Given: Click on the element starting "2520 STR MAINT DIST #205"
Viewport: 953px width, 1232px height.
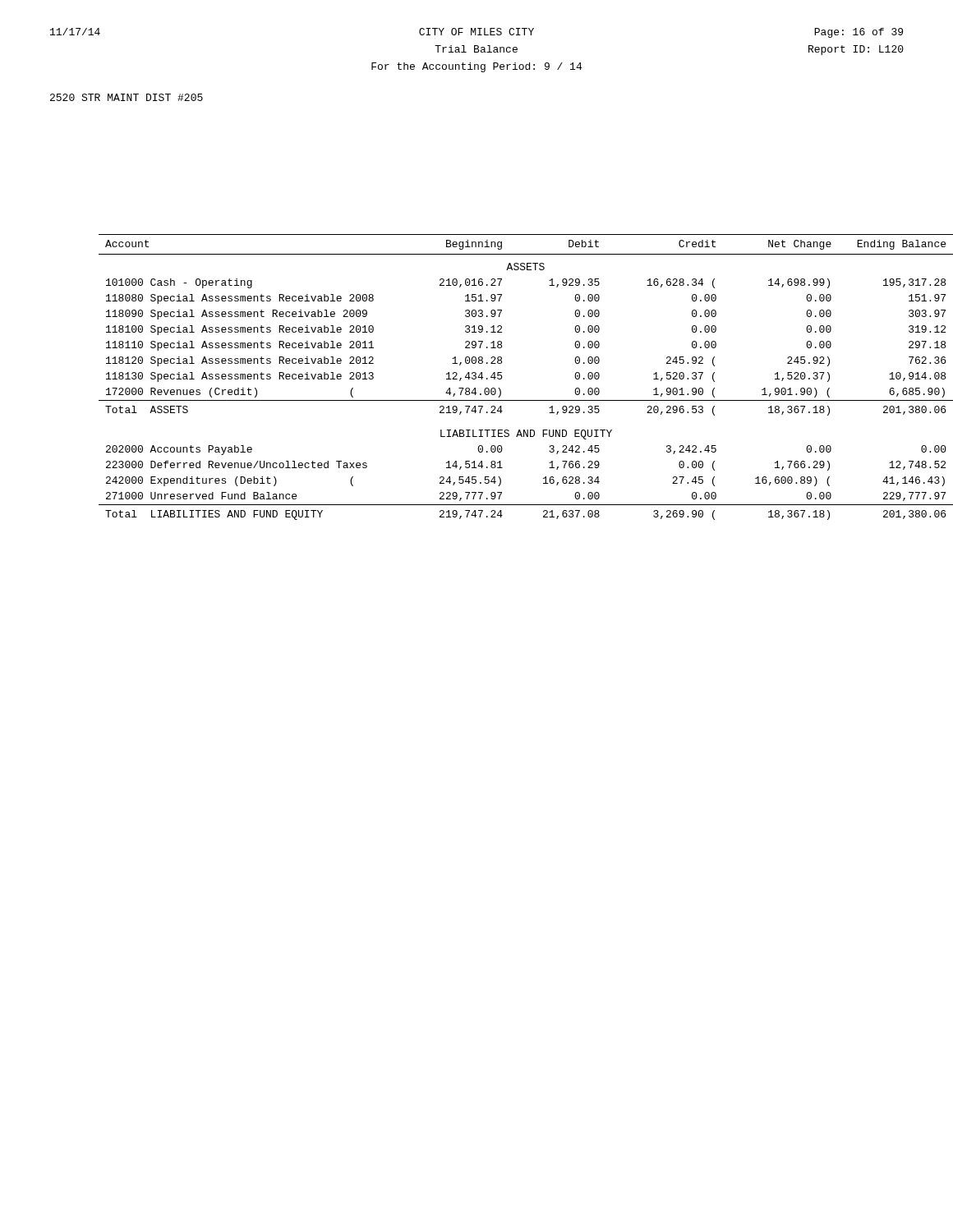Looking at the screenshot, I should coord(126,98).
